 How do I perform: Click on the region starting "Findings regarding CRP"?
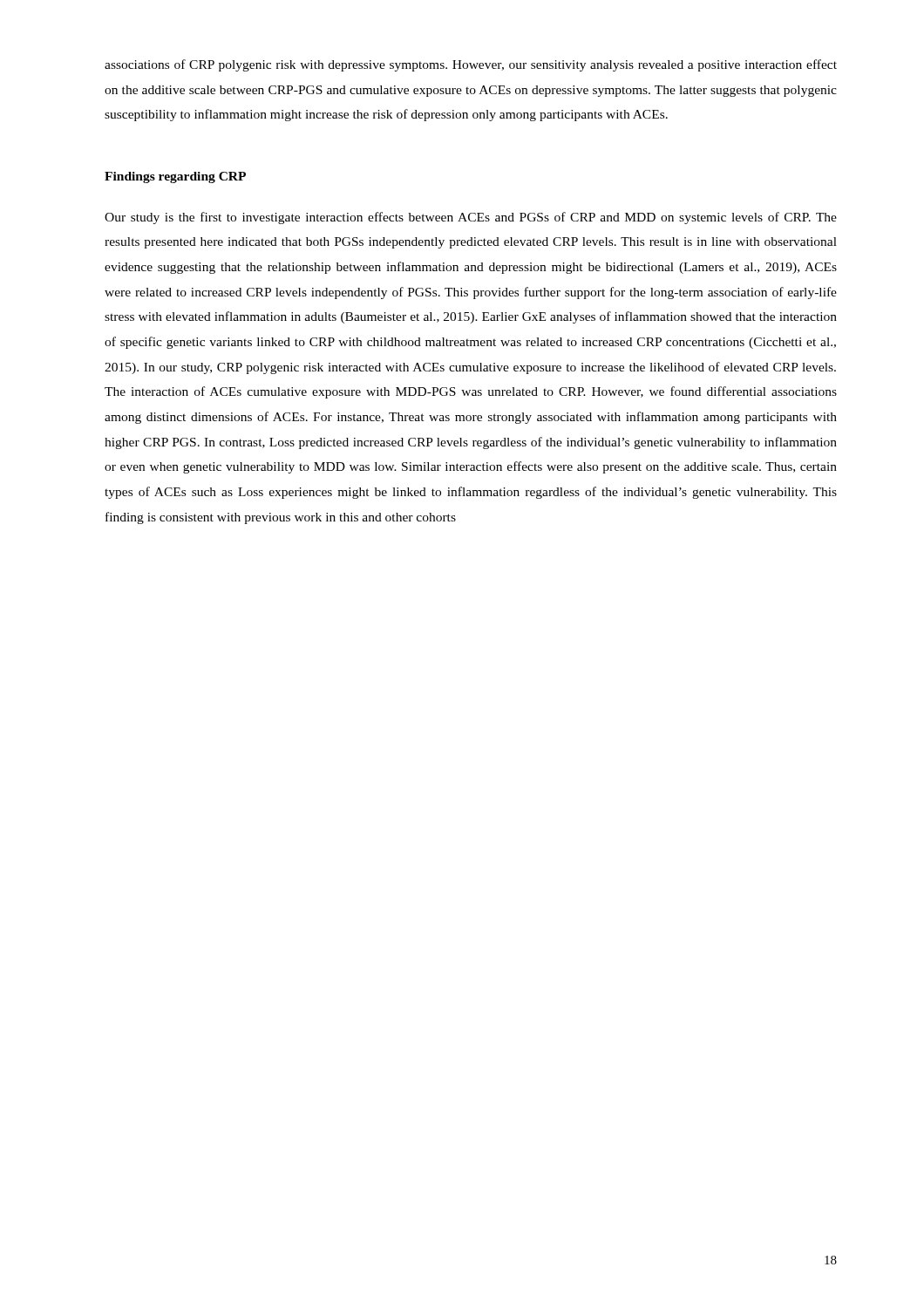tap(175, 176)
